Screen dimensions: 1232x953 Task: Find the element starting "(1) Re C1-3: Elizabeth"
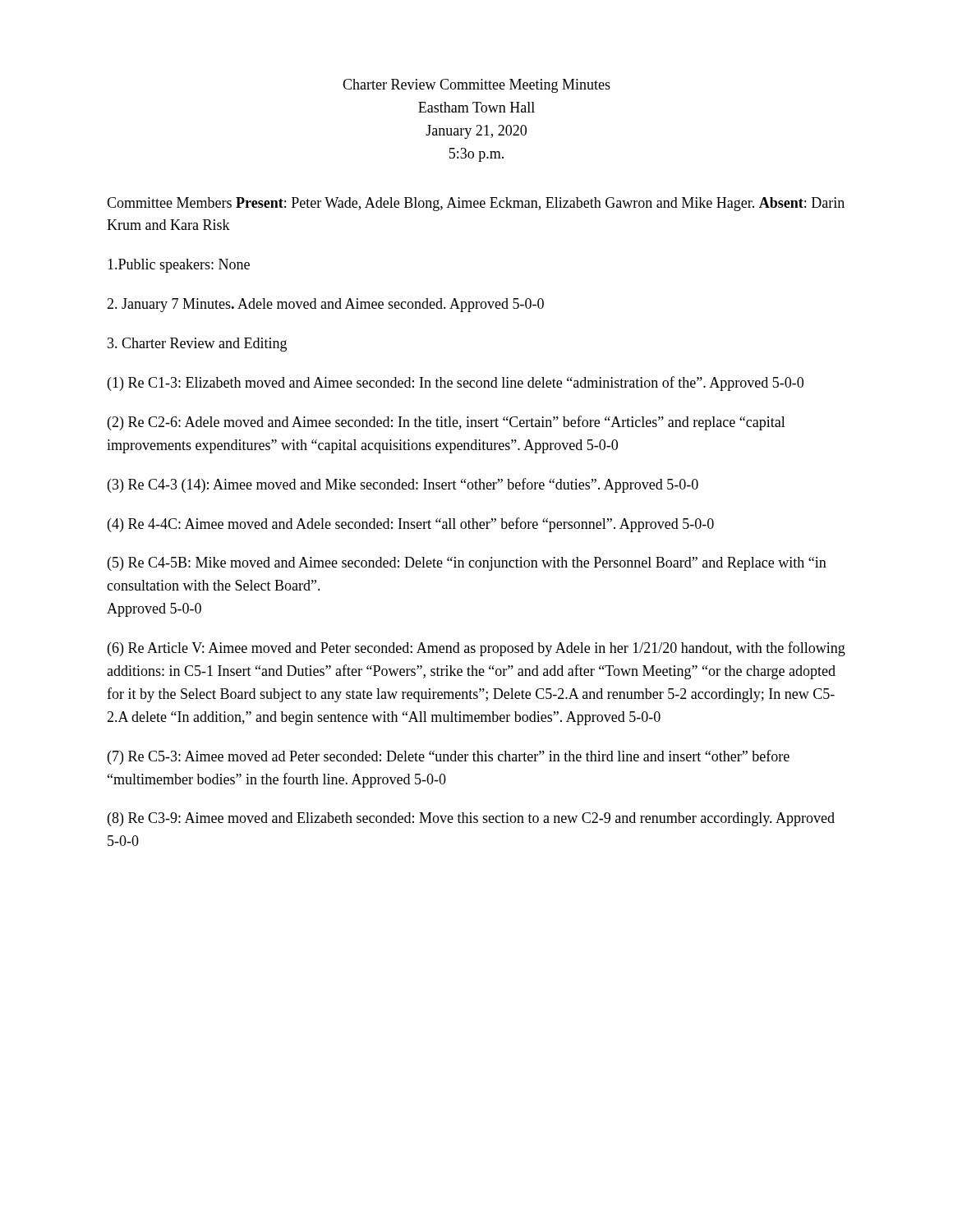point(455,383)
